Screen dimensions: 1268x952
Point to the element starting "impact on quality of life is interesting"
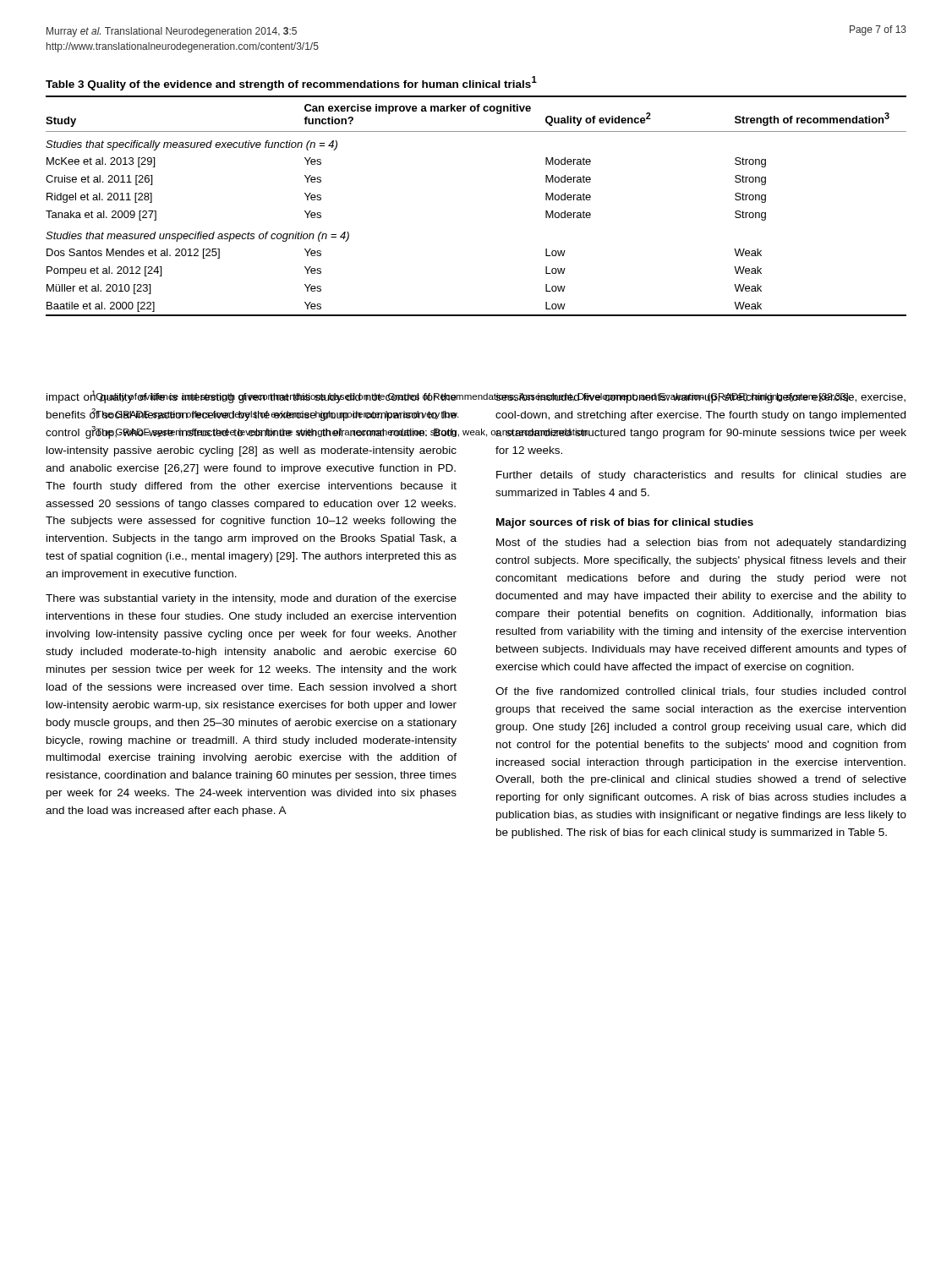(x=251, y=486)
